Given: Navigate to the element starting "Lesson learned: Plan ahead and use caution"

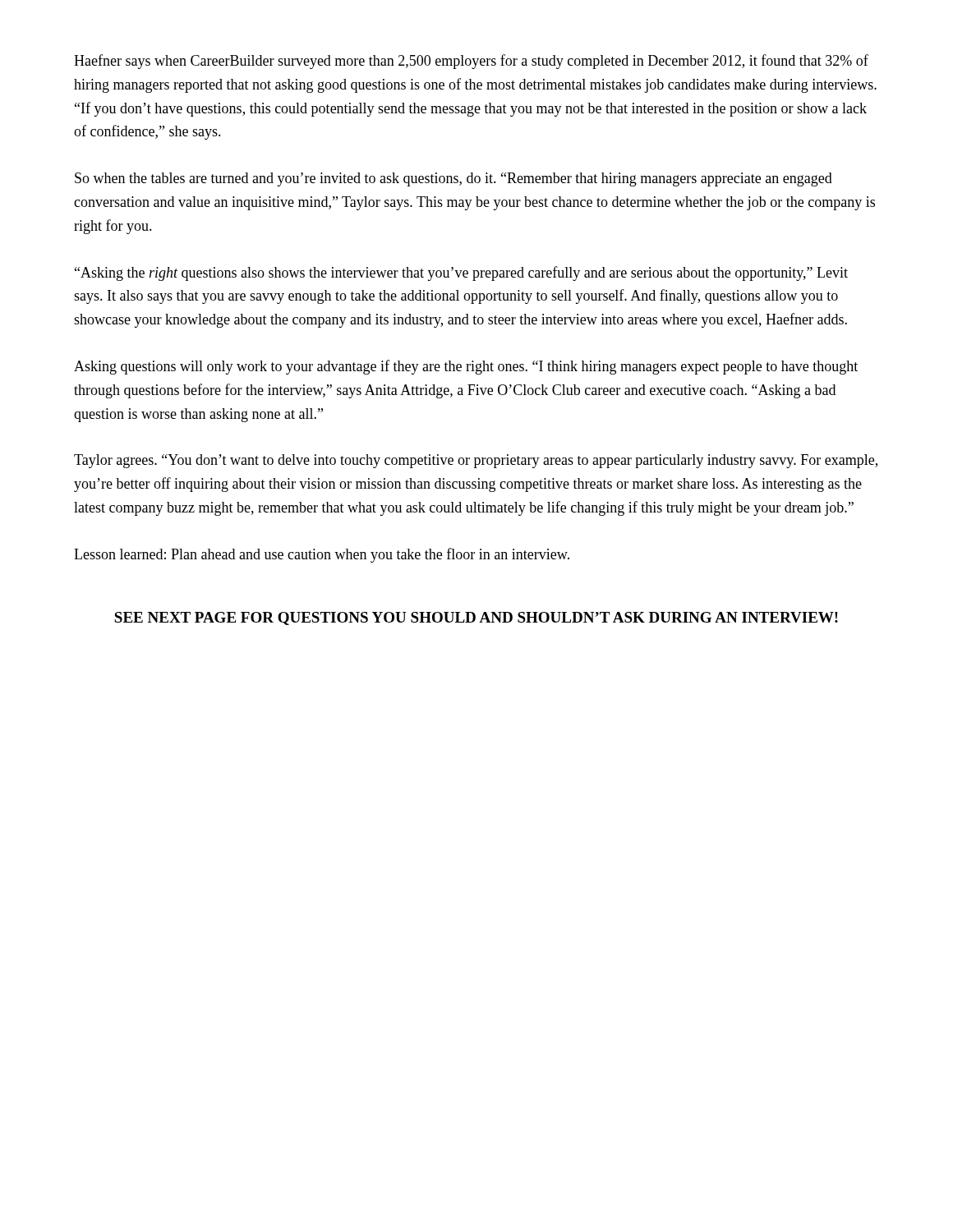Looking at the screenshot, I should tap(322, 554).
